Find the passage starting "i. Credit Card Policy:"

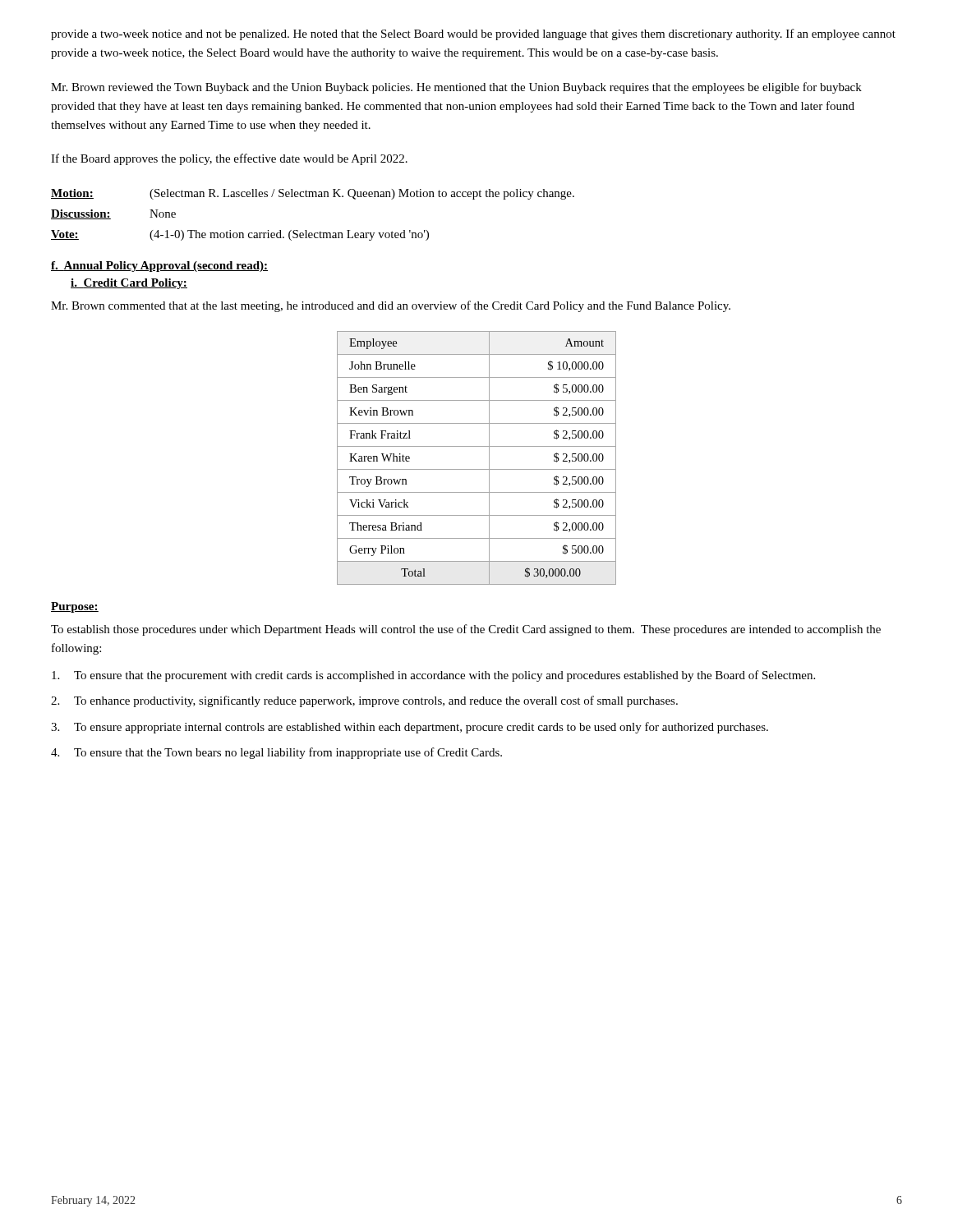pos(129,283)
